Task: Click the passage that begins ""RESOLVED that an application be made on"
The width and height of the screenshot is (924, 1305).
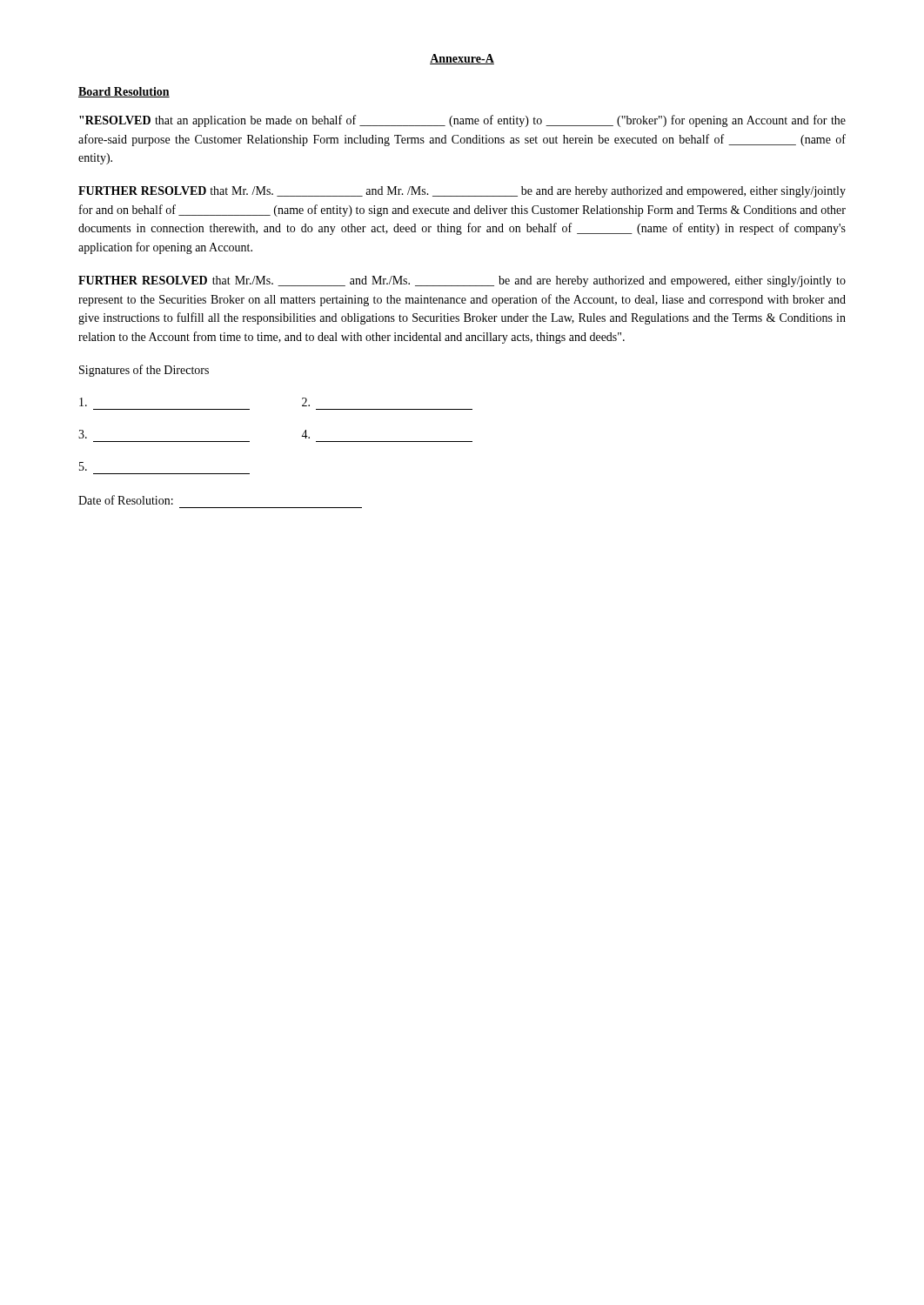Action: click(462, 139)
